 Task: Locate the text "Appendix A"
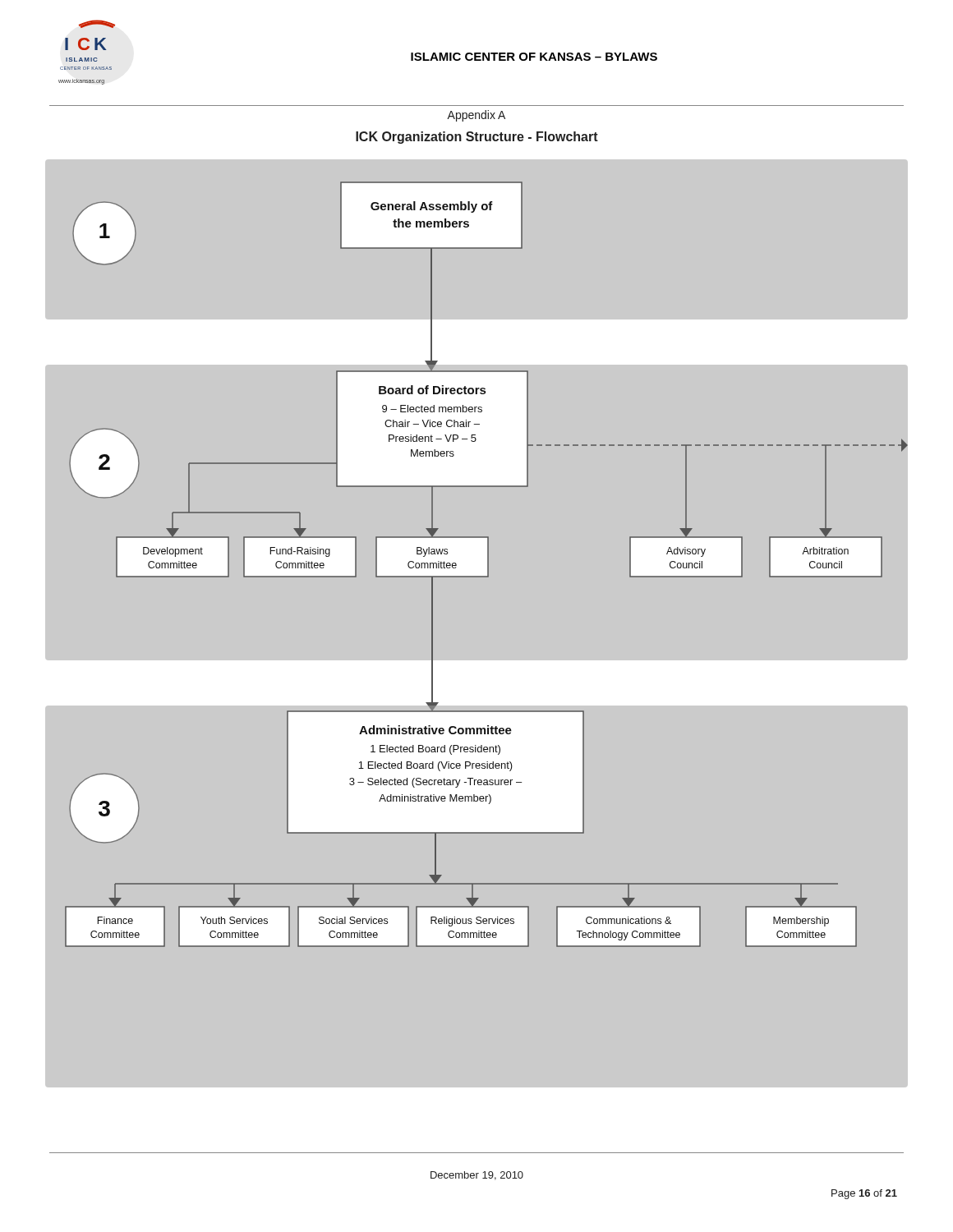[x=476, y=115]
